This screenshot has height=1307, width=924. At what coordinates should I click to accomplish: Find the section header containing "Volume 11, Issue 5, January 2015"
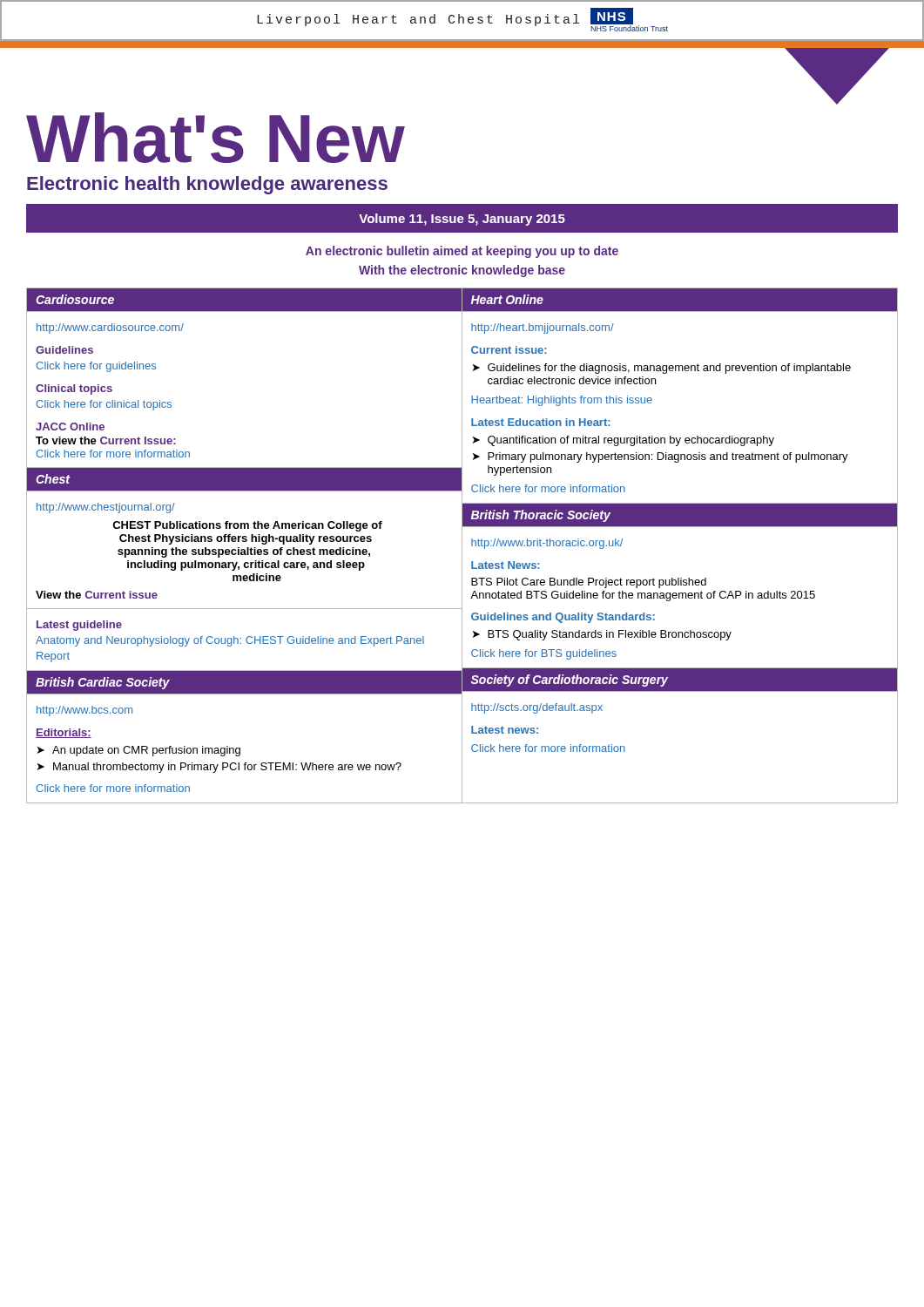tap(462, 218)
